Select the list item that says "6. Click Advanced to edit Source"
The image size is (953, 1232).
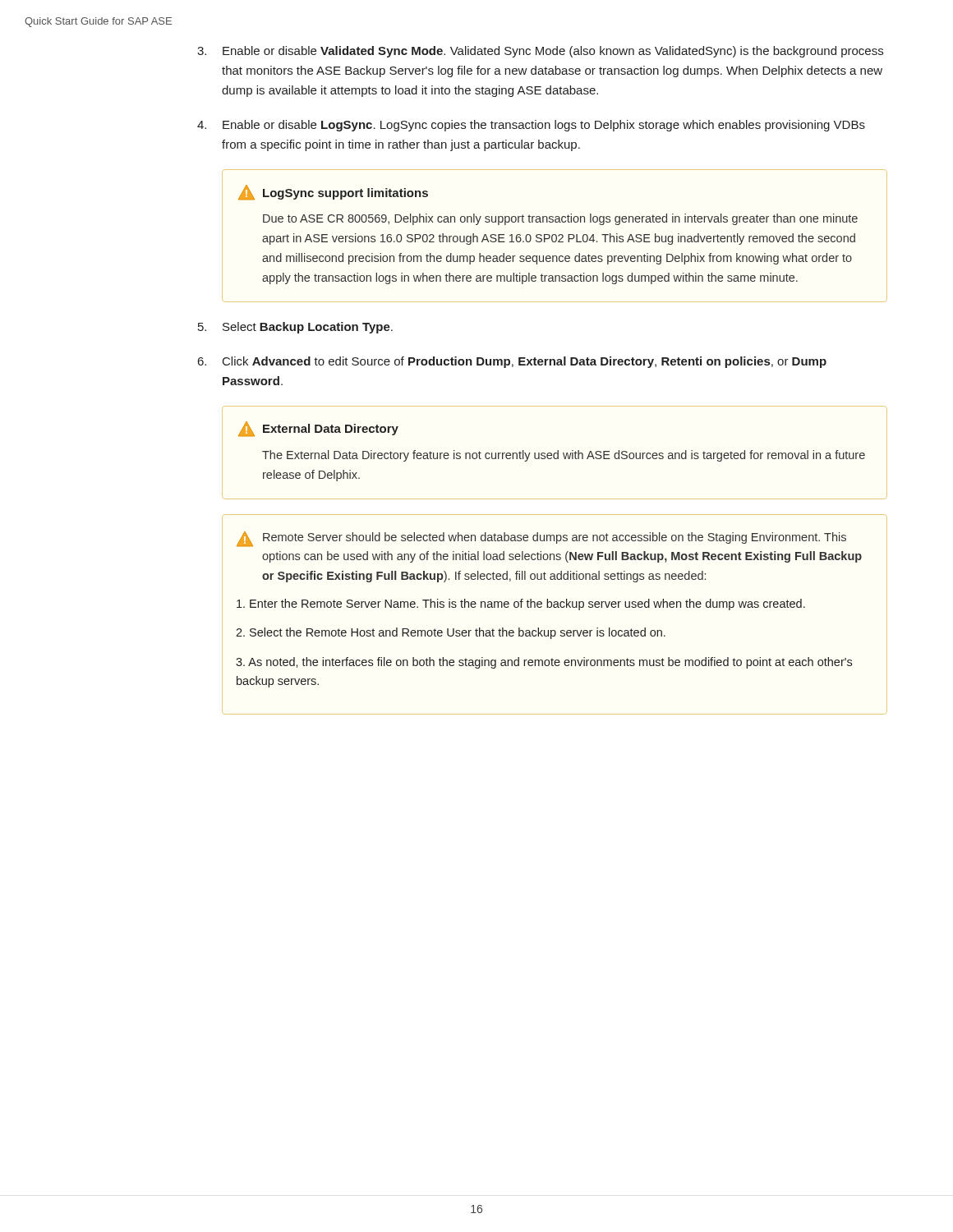(x=542, y=371)
